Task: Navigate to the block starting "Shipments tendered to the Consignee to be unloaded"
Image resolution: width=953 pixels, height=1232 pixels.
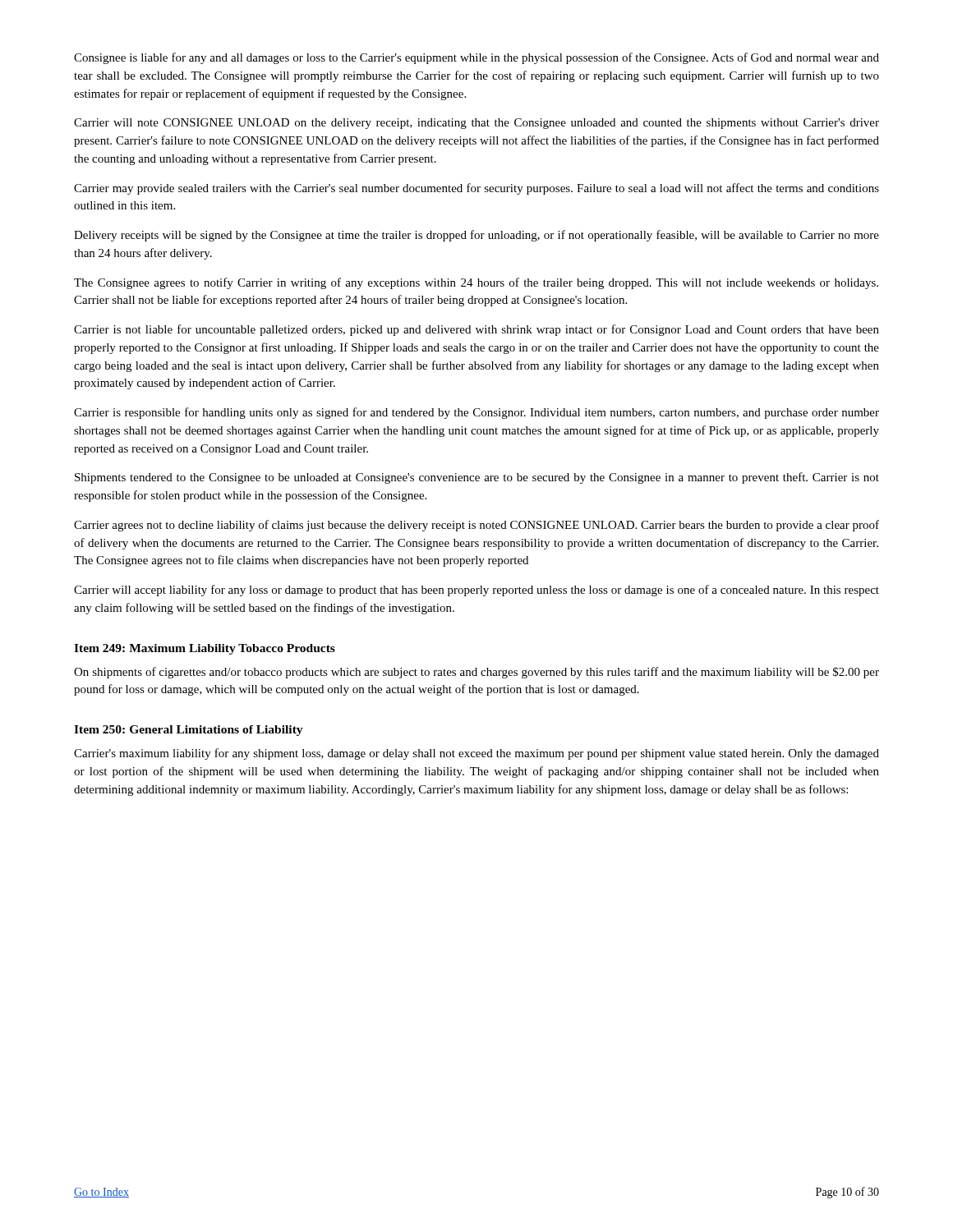Action: click(x=476, y=486)
